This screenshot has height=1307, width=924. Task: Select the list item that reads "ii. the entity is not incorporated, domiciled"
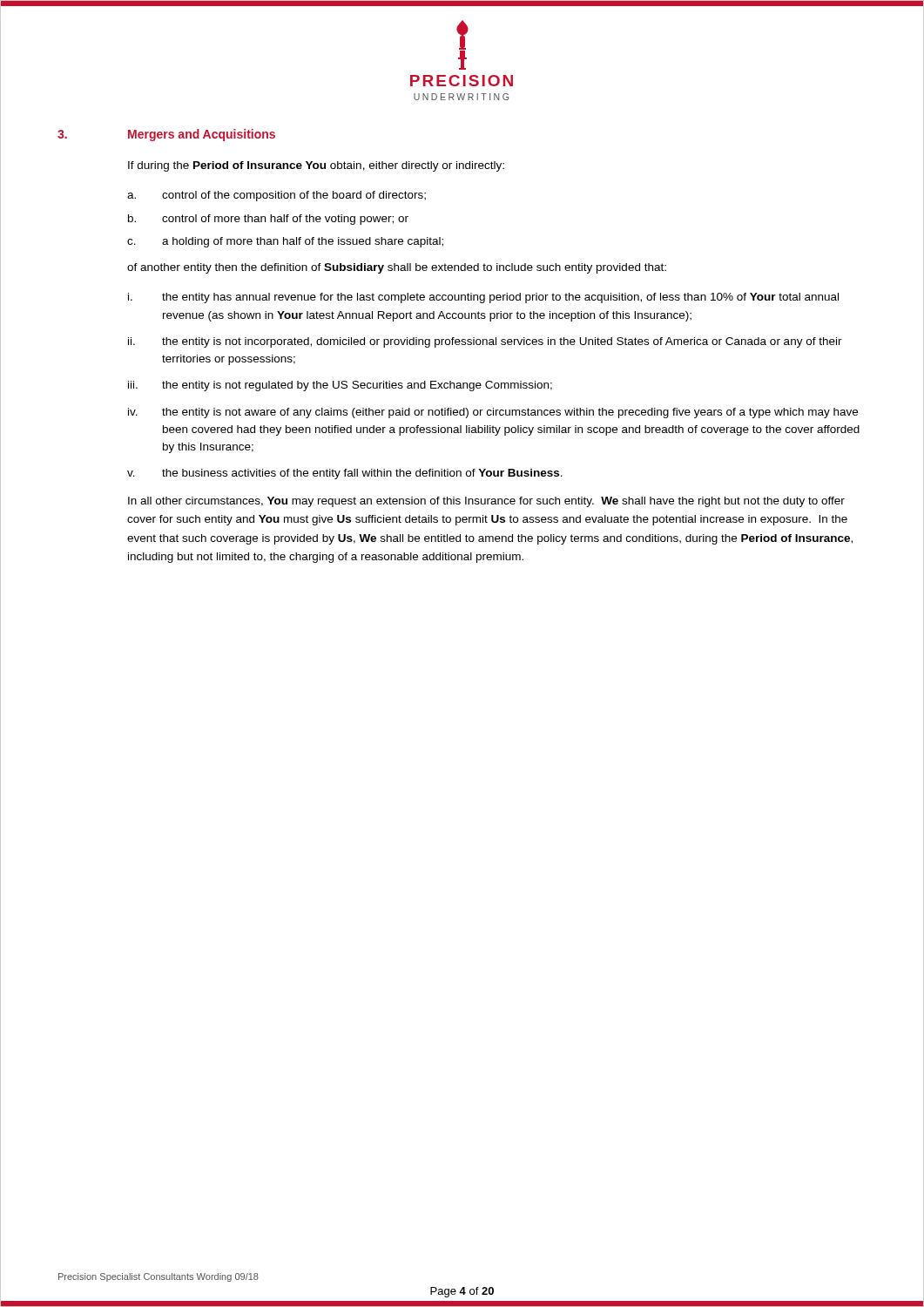(x=497, y=350)
